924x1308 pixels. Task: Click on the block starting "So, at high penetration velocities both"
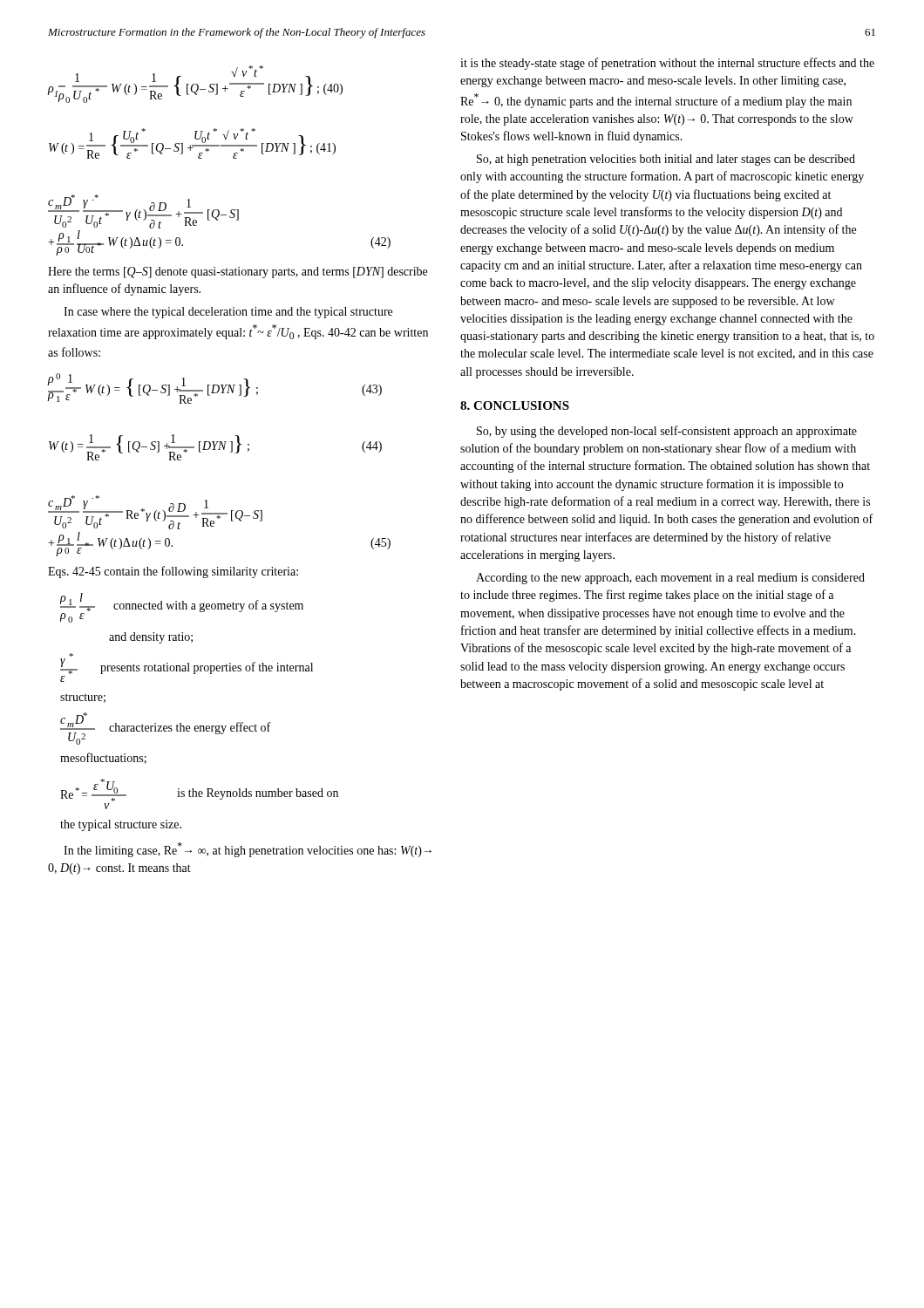tap(667, 265)
